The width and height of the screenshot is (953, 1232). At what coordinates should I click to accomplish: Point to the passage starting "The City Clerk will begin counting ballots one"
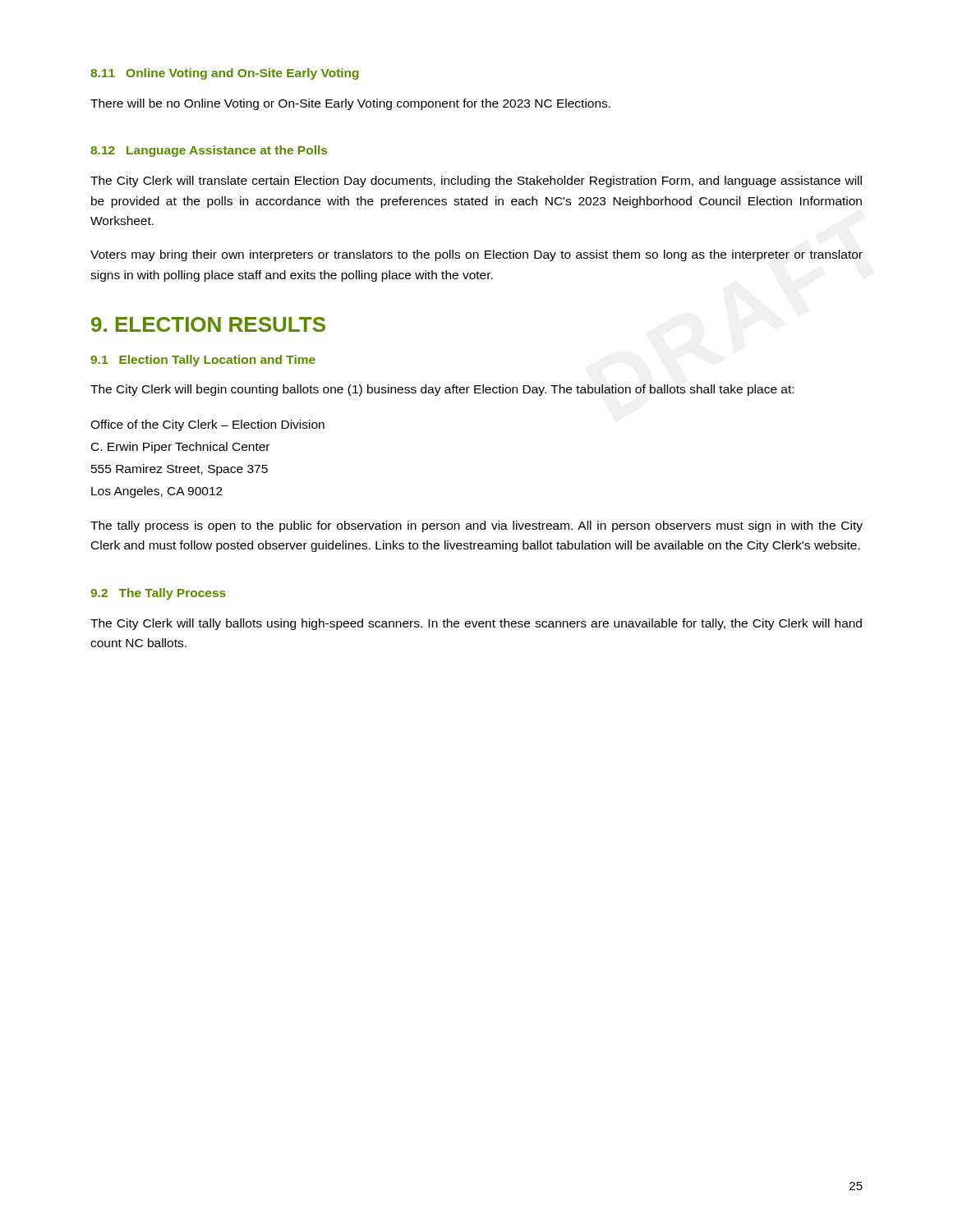click(476, 390)
